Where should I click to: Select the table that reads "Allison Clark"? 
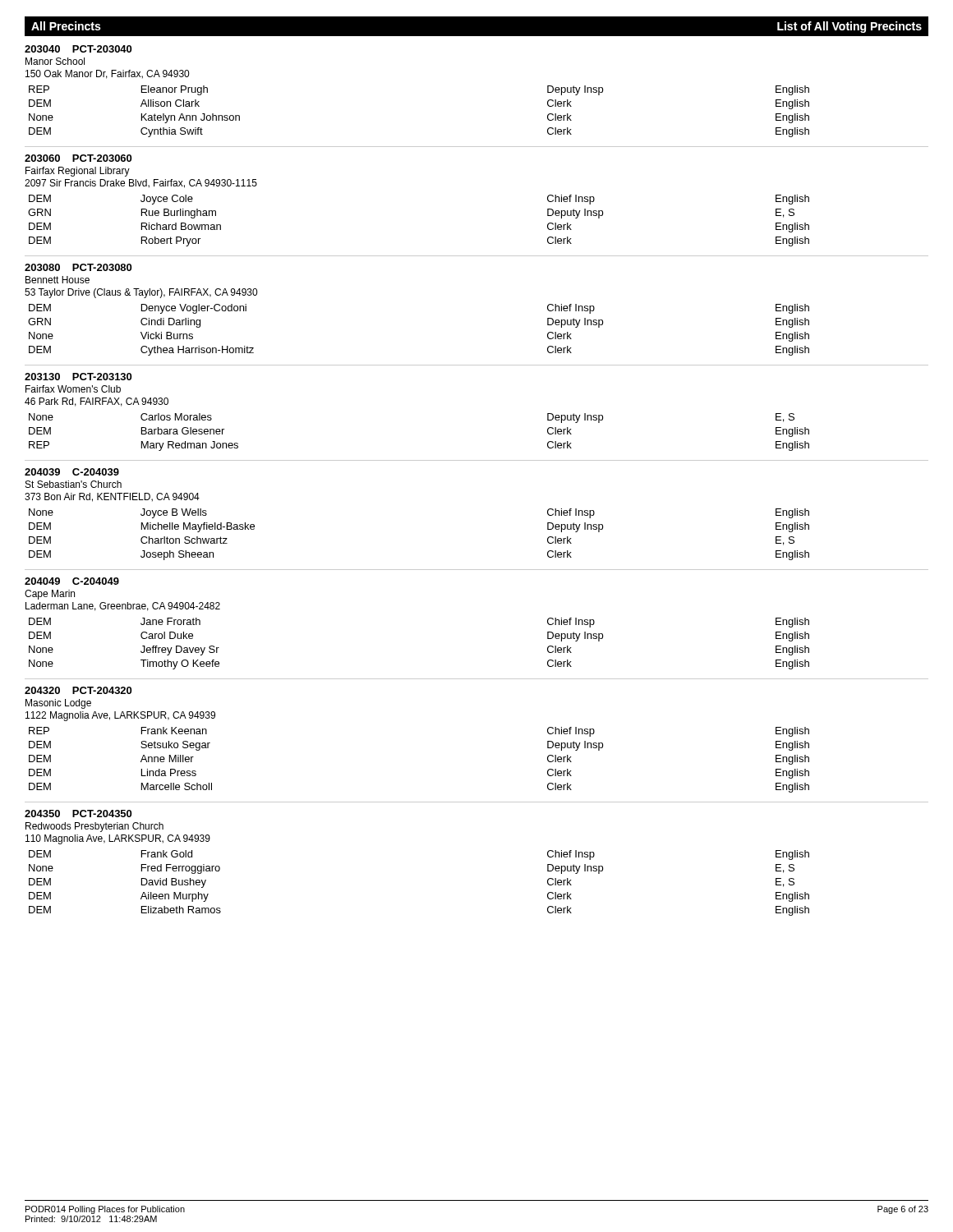(x=476, y=90)
